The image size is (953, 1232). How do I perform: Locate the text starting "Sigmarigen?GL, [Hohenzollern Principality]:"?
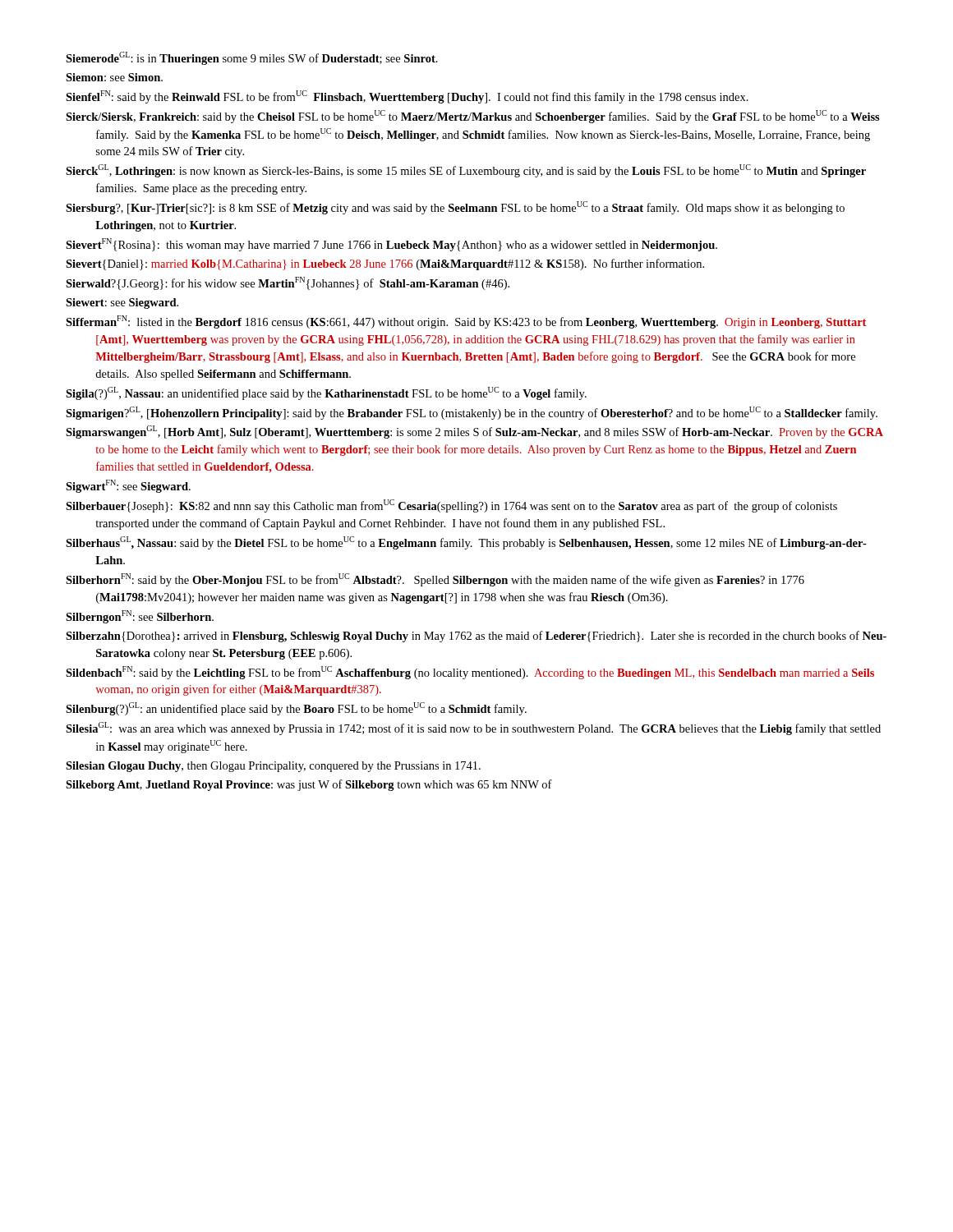click(x=472, y=412)
